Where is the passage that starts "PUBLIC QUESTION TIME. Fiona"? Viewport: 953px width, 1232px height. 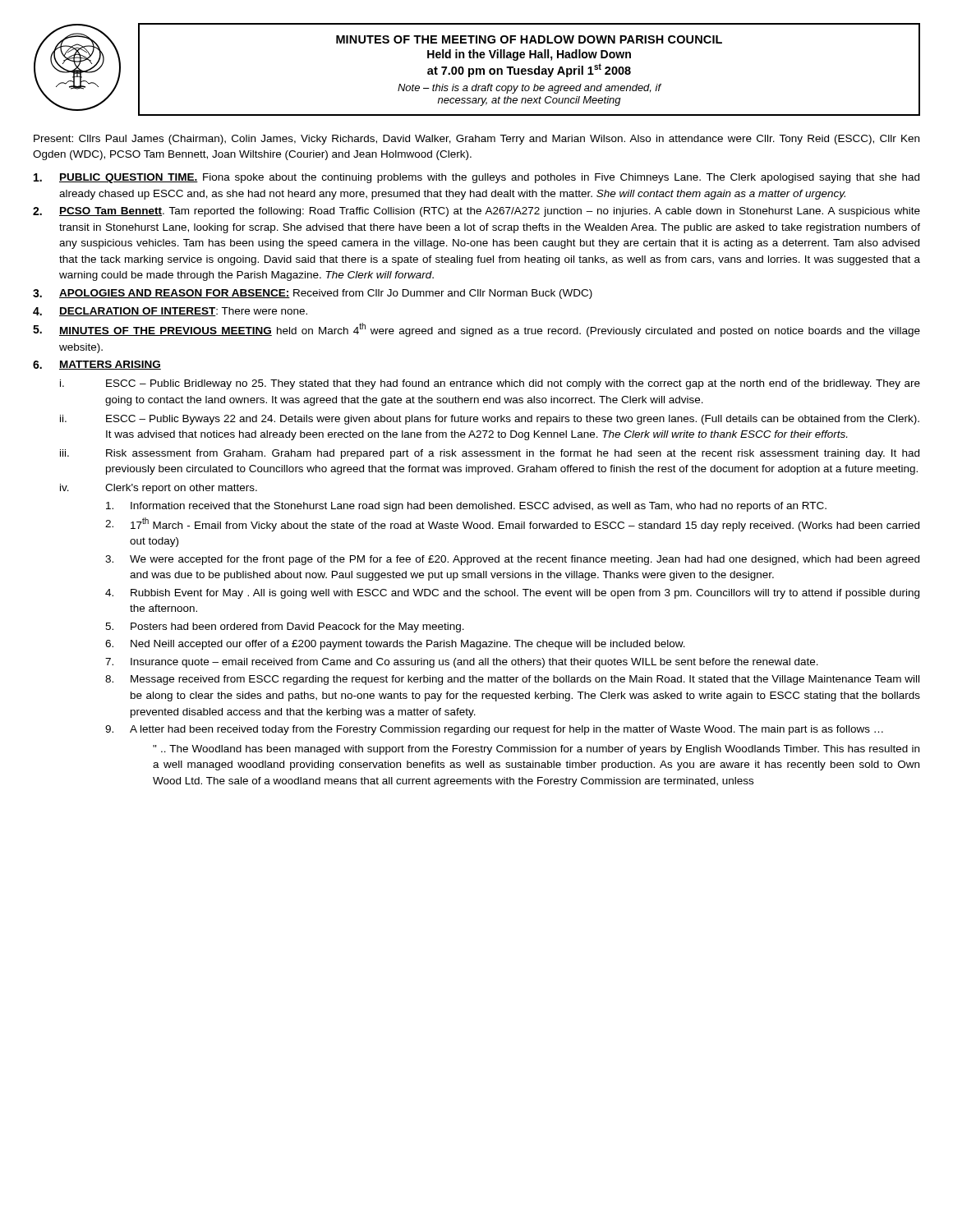[x=476, y=185]
